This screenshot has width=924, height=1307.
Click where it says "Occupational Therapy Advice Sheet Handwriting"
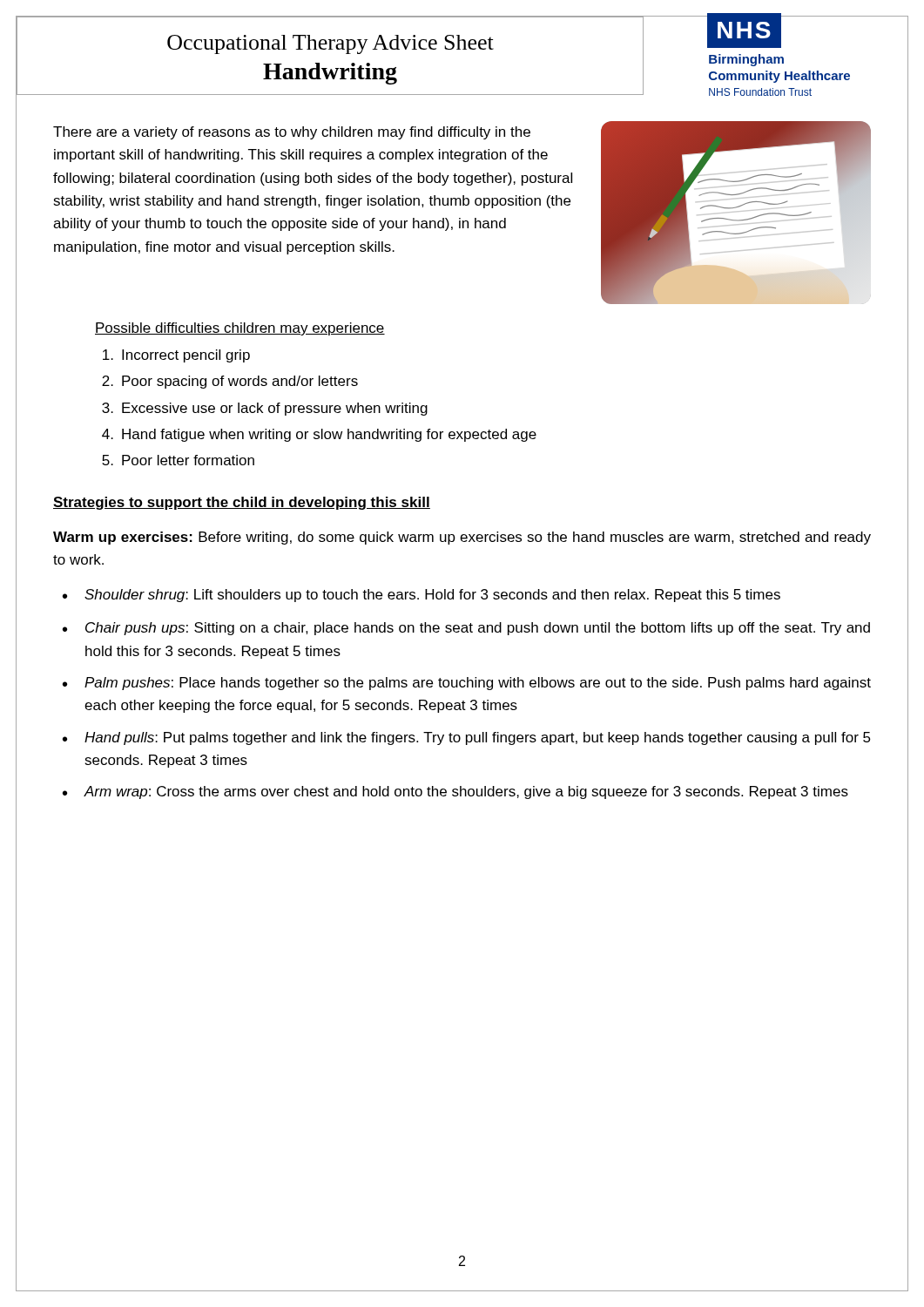click(x=330, y=58)
